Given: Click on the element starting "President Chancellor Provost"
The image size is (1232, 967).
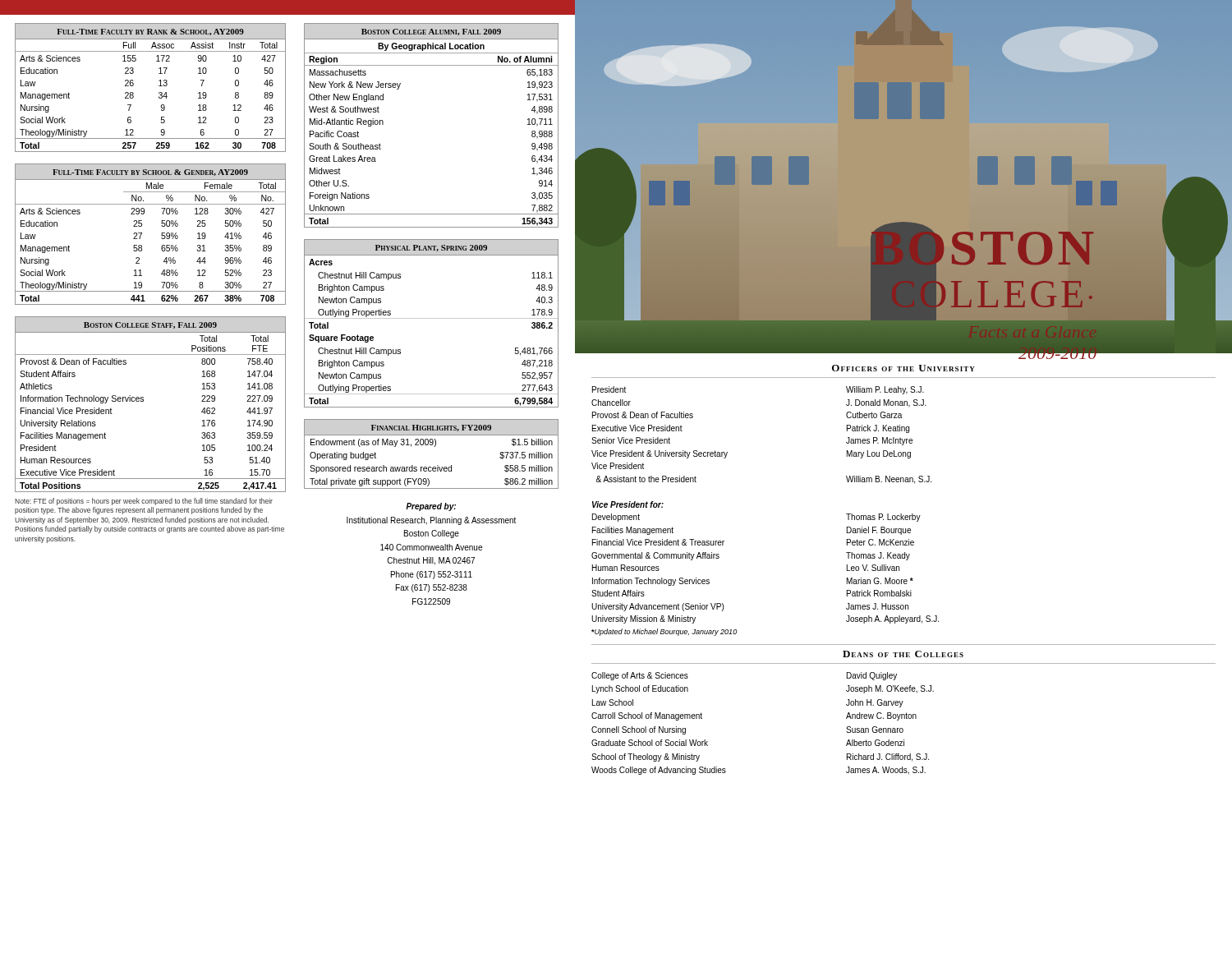Looking at the screenshot, I should click(x=903, y=505).
